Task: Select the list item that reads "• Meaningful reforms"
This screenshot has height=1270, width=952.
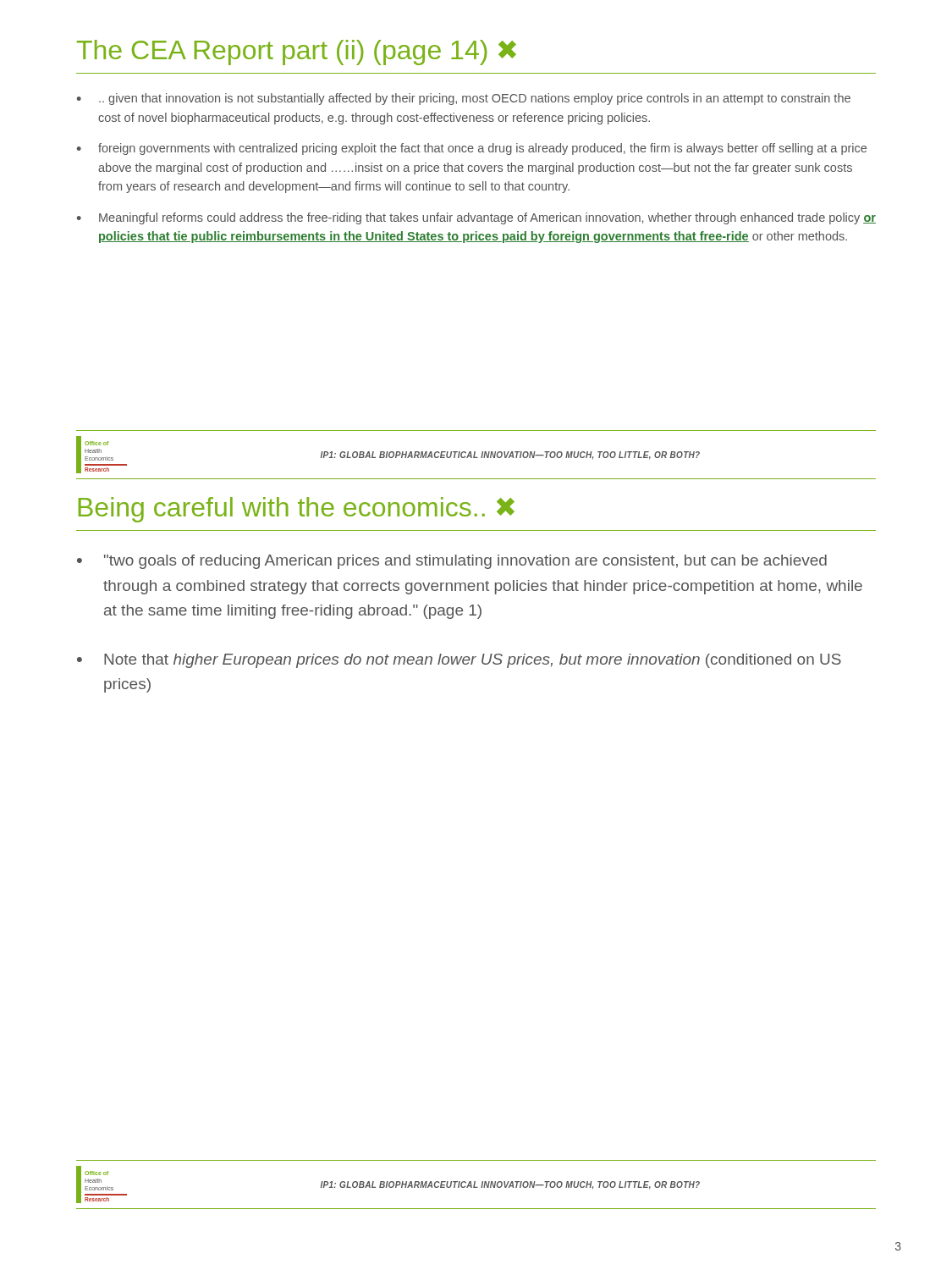Action: coord(476,227)
